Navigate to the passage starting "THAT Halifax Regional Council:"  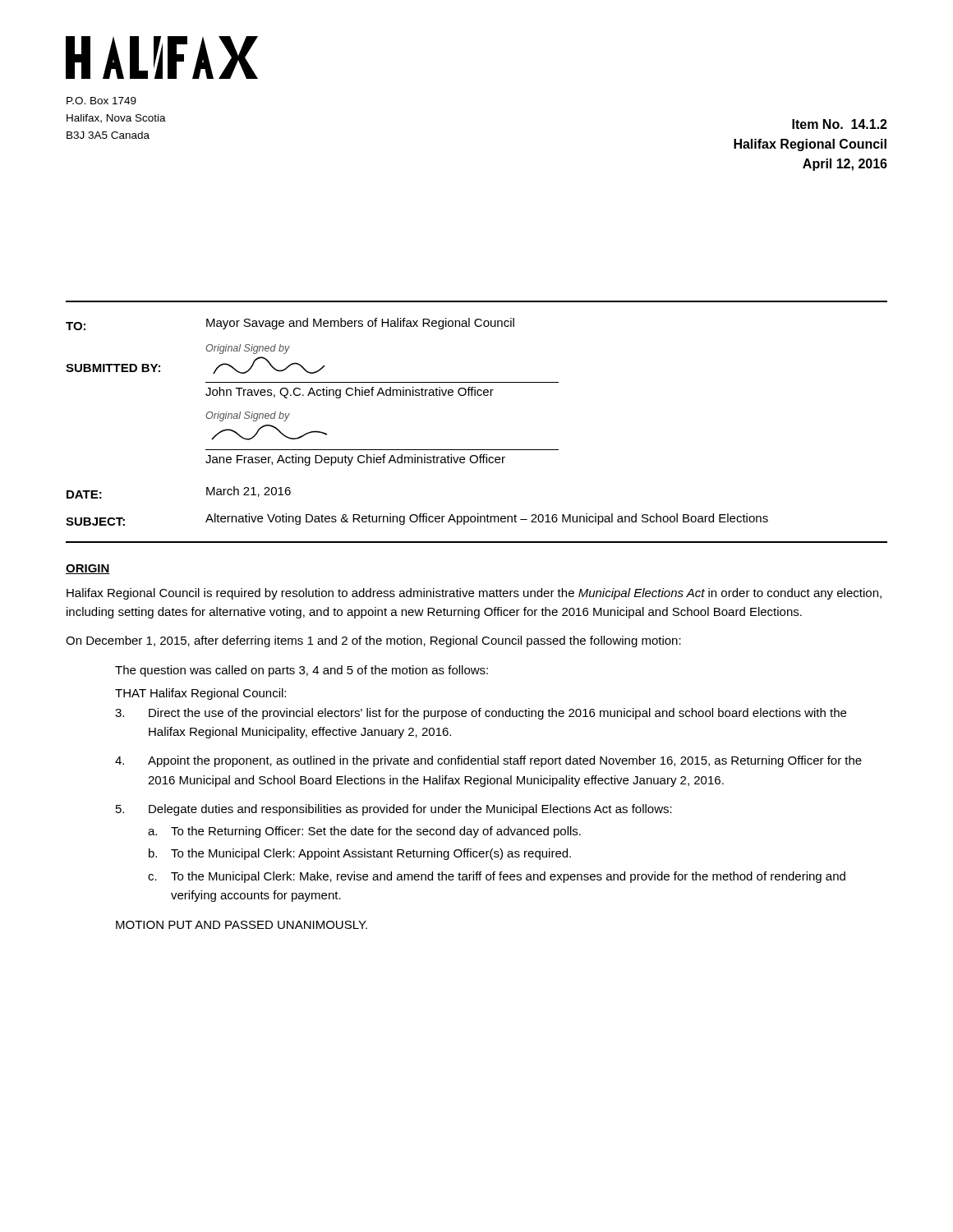[201, 693]
